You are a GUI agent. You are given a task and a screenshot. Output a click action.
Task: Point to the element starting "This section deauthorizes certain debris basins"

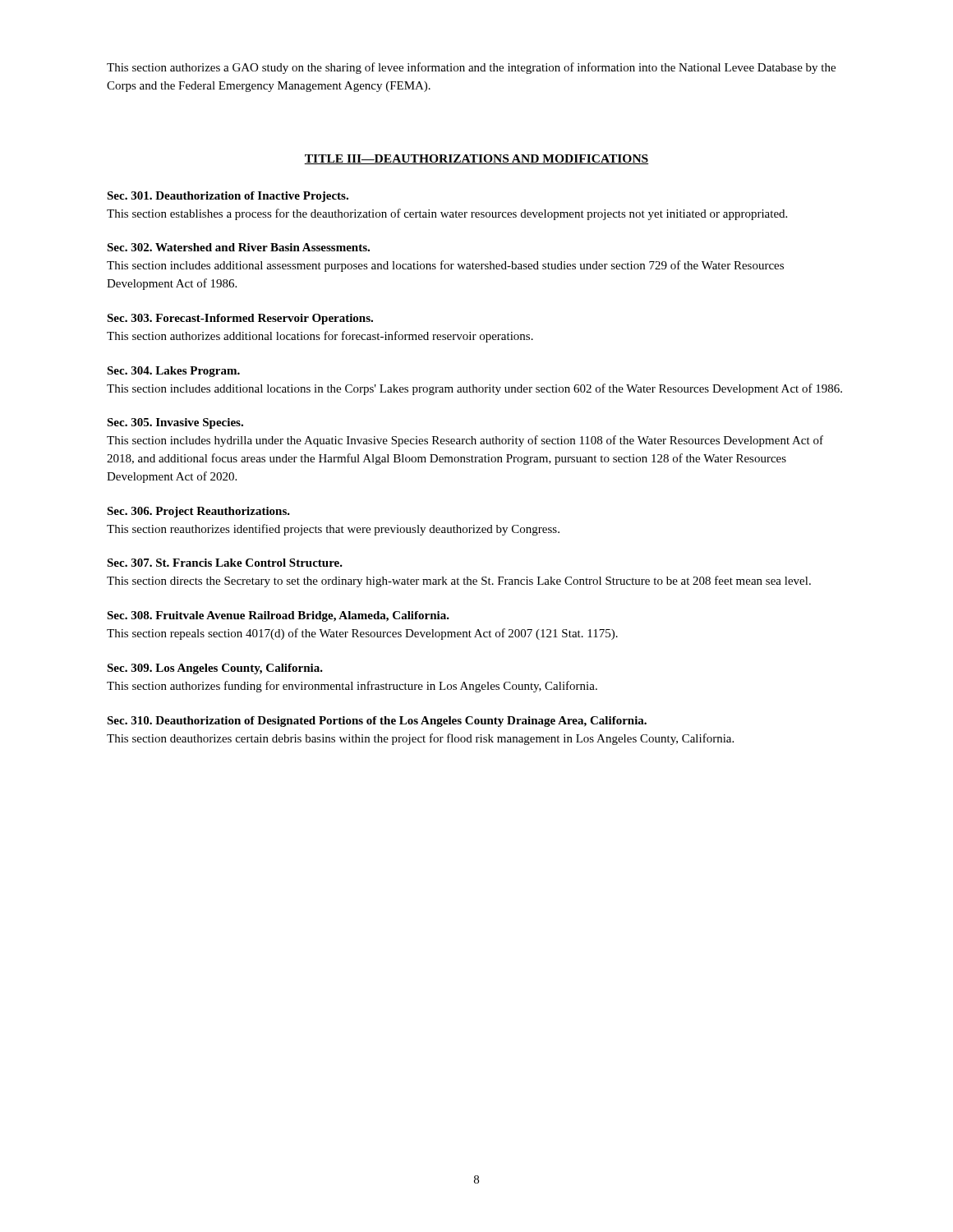click(x=476, y=739)
